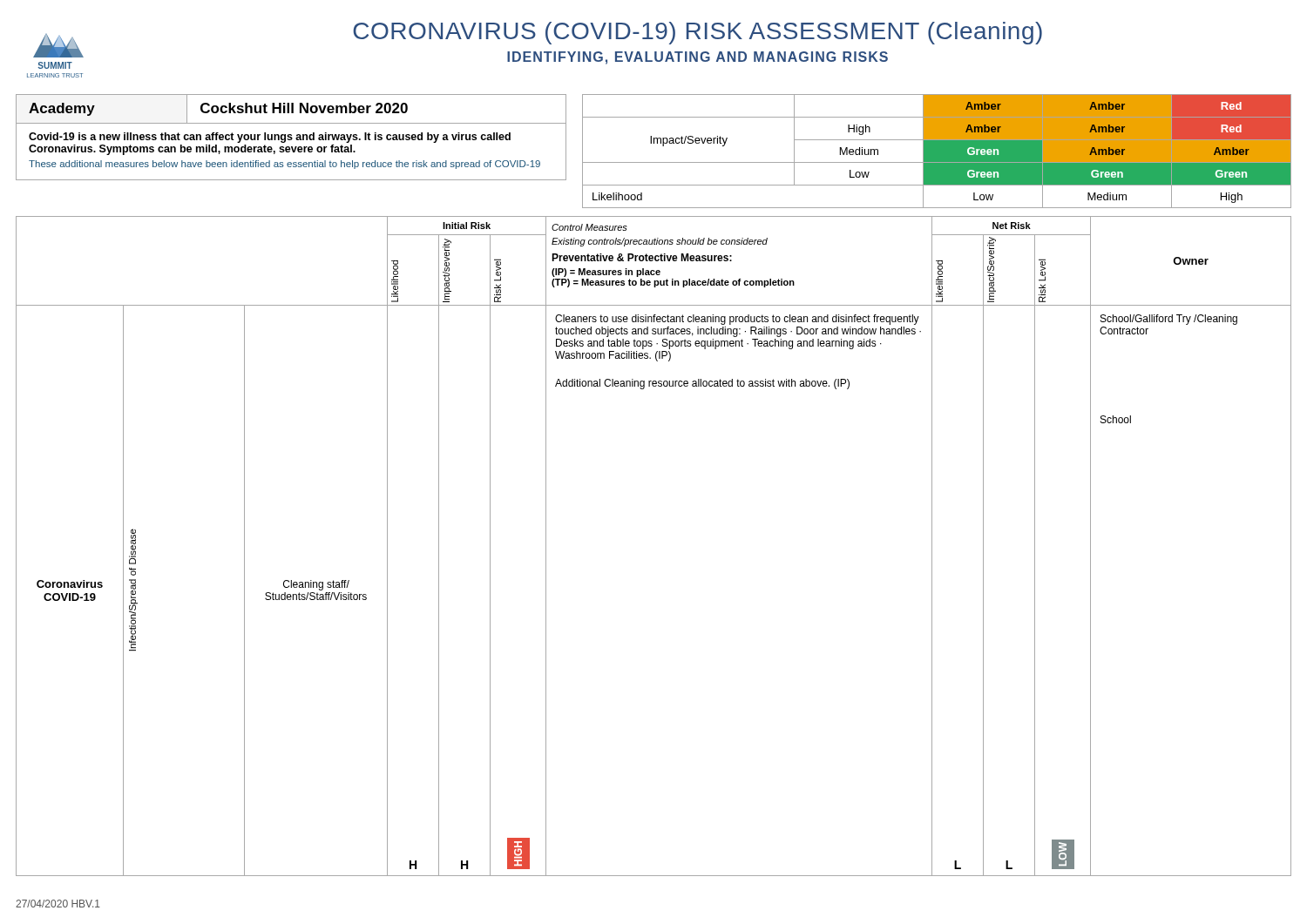Click on the table containing "Initial Risk"
This screenshot has height=924, width=1307.
[x=654, y=546]
